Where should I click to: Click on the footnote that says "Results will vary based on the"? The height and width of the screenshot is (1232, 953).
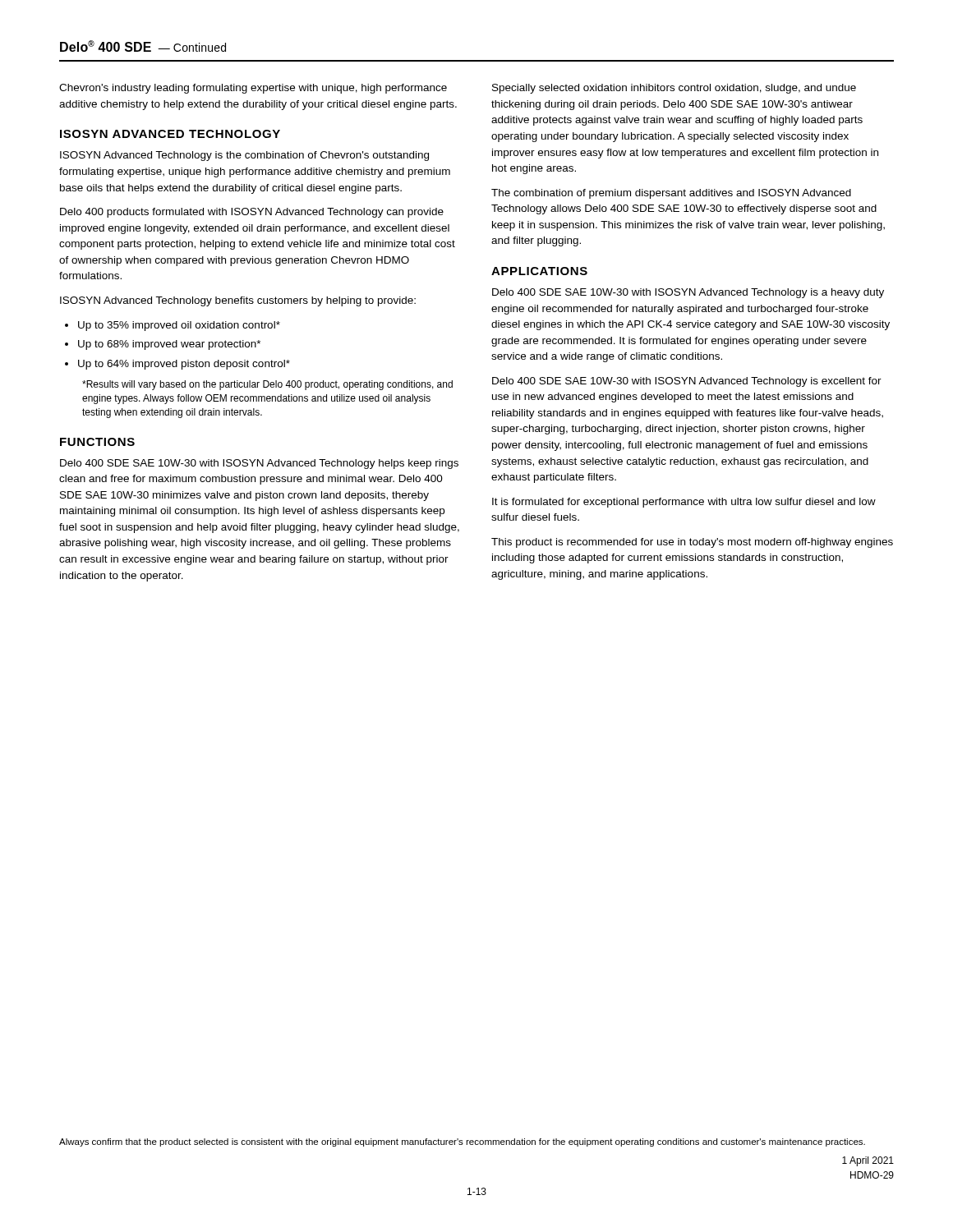[268, 398]
